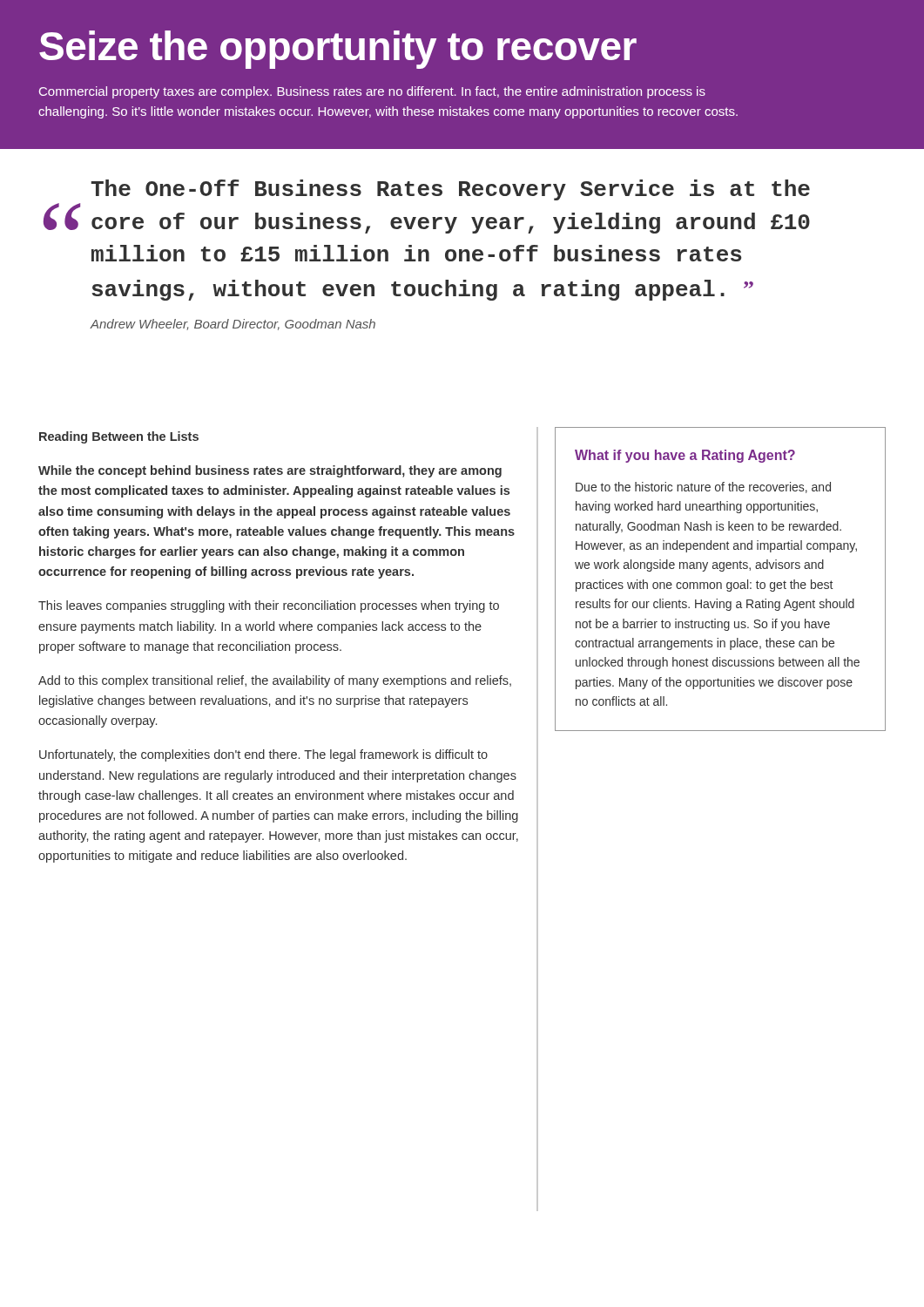Locate the element starting "Add to this complex transitional relief, the"
The image size is (924, 1307).
tap(280, 701)
